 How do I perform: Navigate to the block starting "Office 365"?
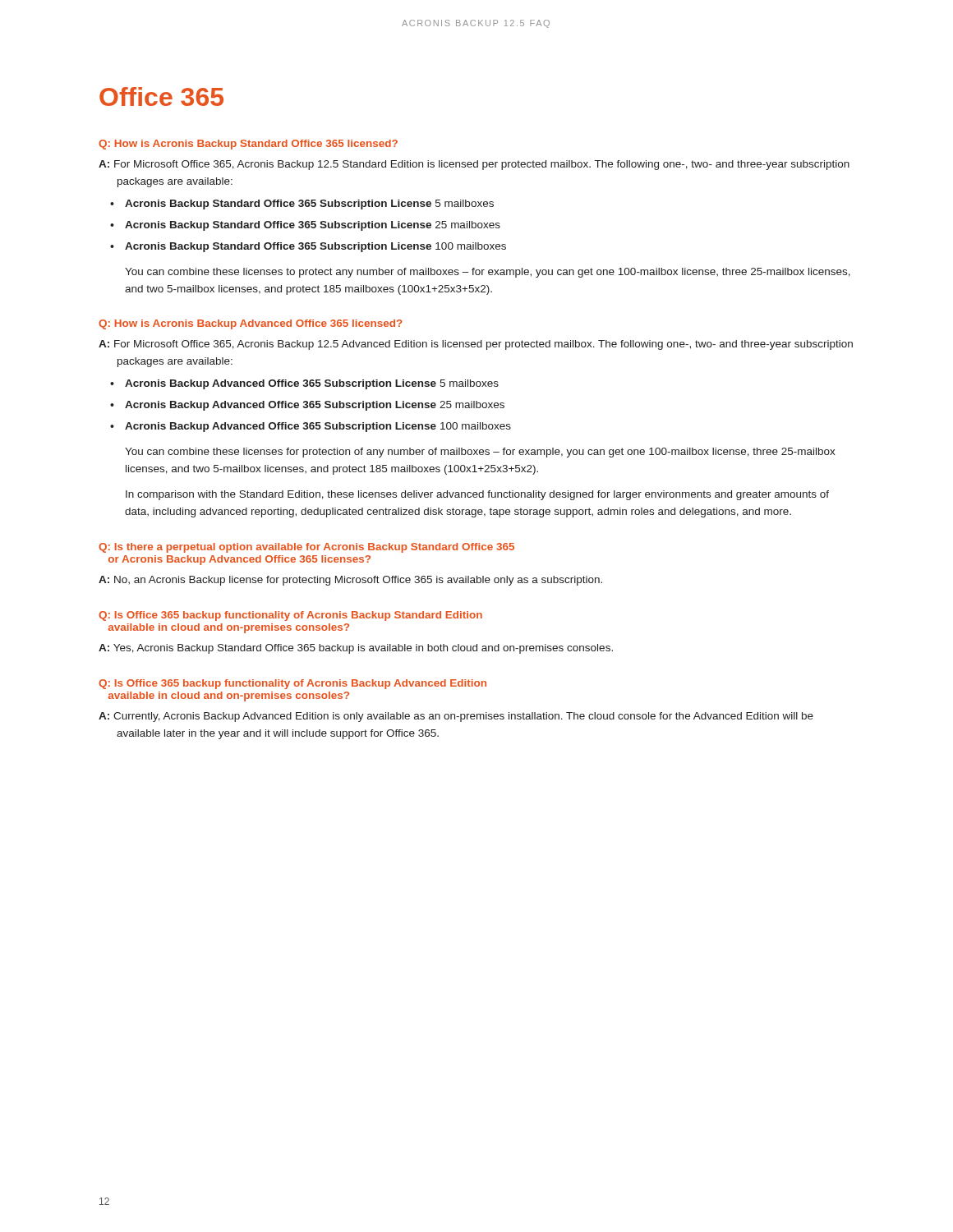pos(161,97)
